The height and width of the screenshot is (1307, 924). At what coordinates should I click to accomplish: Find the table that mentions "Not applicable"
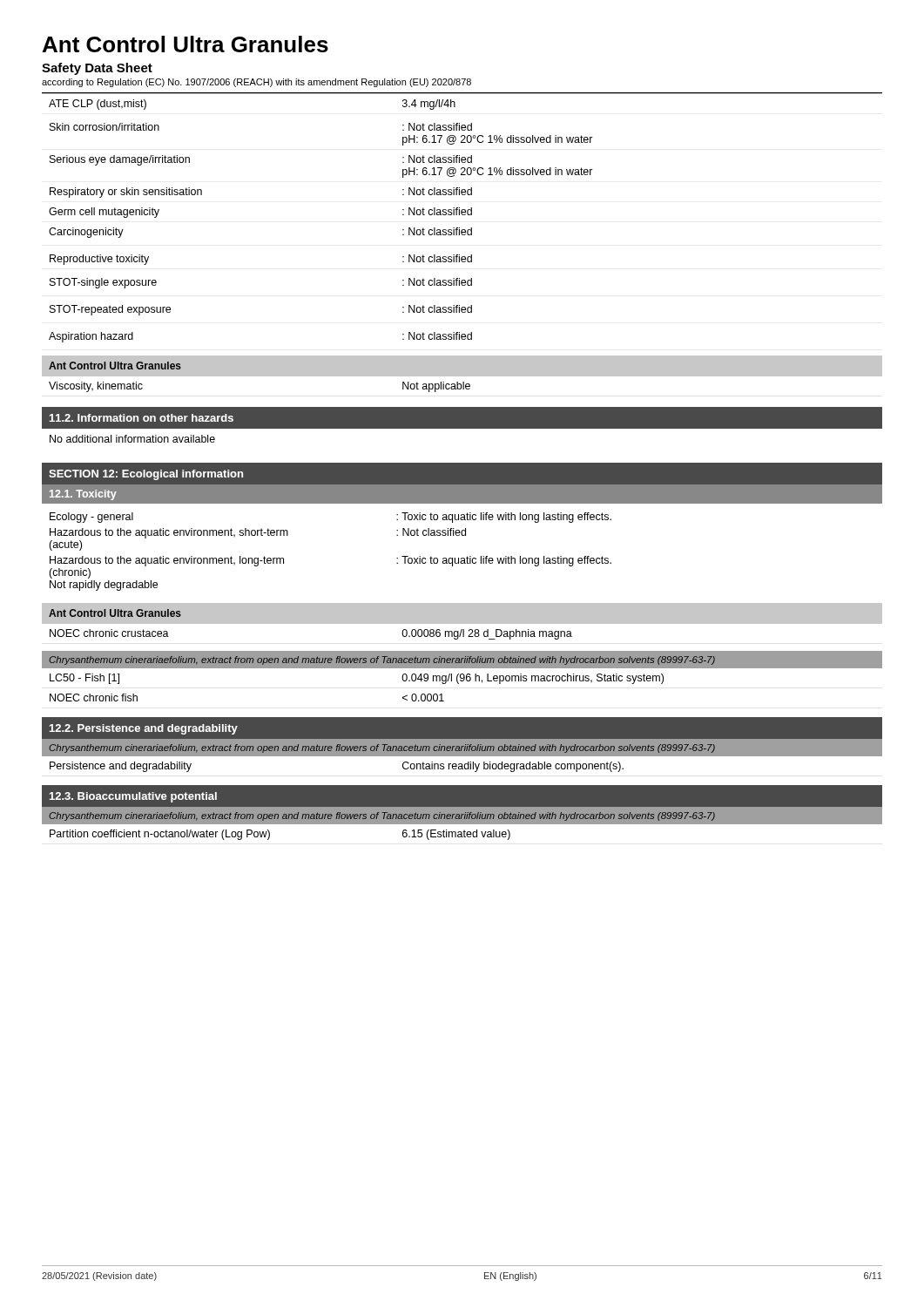(x=462, y=386)
